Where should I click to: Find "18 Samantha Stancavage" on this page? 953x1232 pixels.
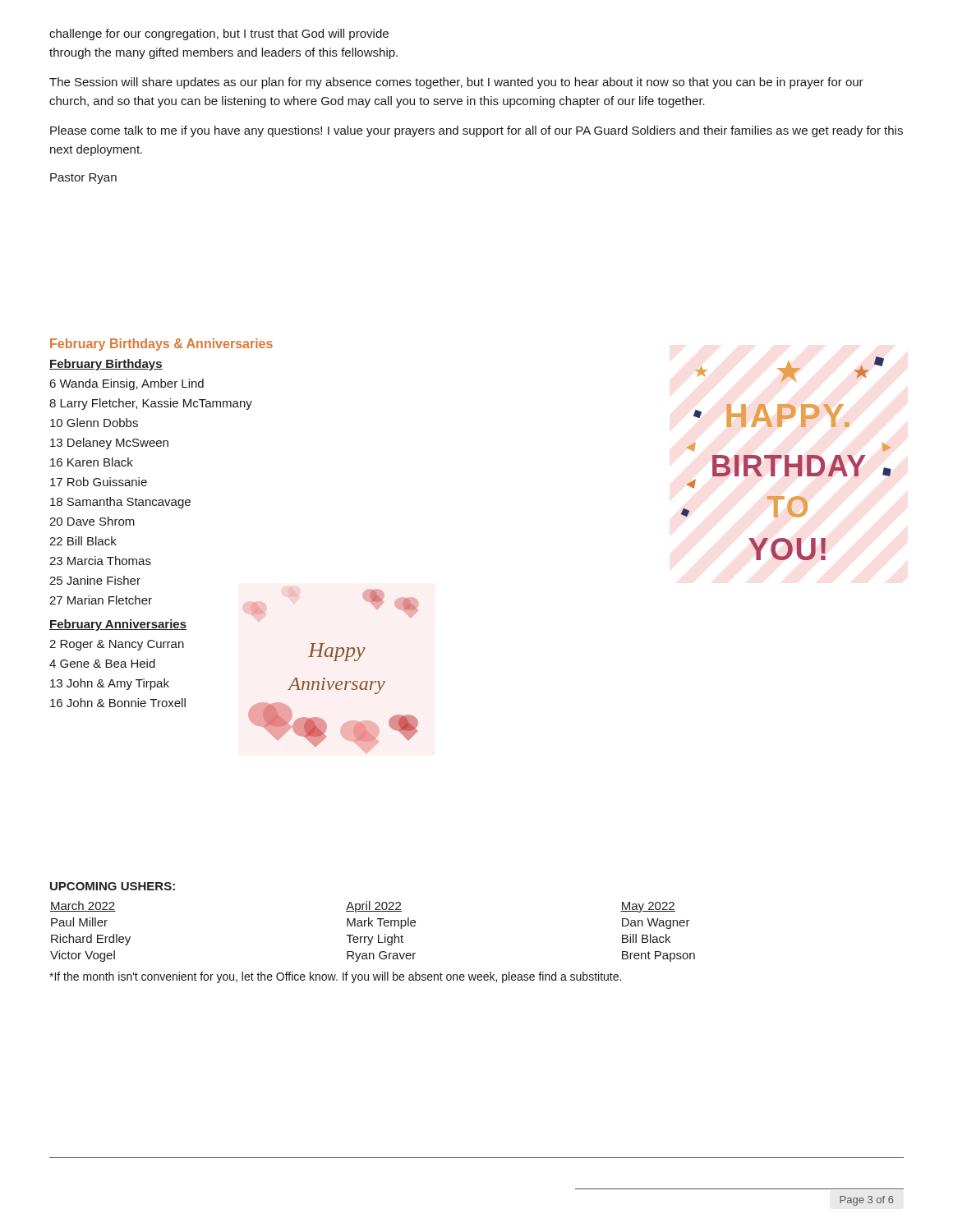(120, 501)
